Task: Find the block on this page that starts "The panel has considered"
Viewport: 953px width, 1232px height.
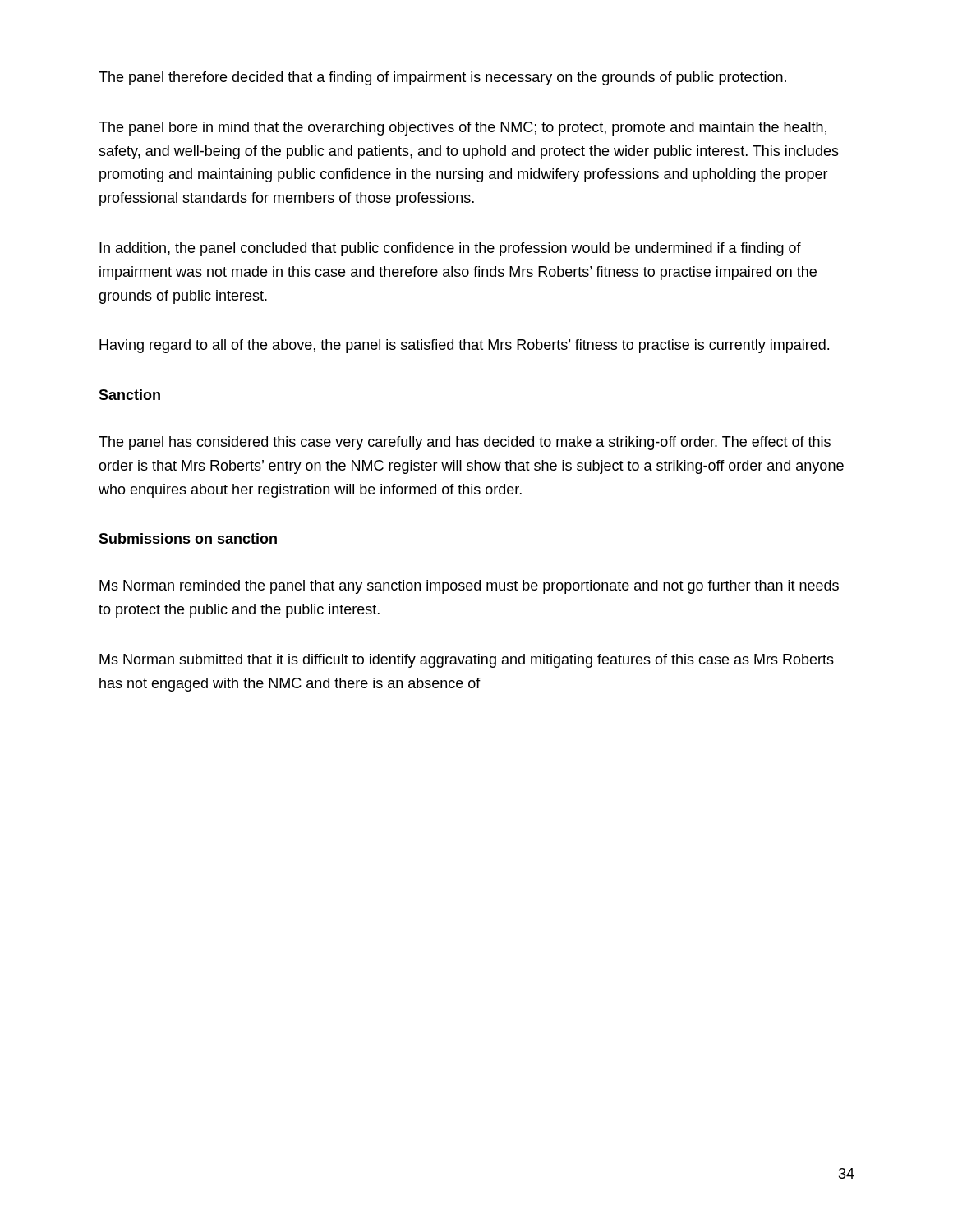Action: tap(471, 466)
